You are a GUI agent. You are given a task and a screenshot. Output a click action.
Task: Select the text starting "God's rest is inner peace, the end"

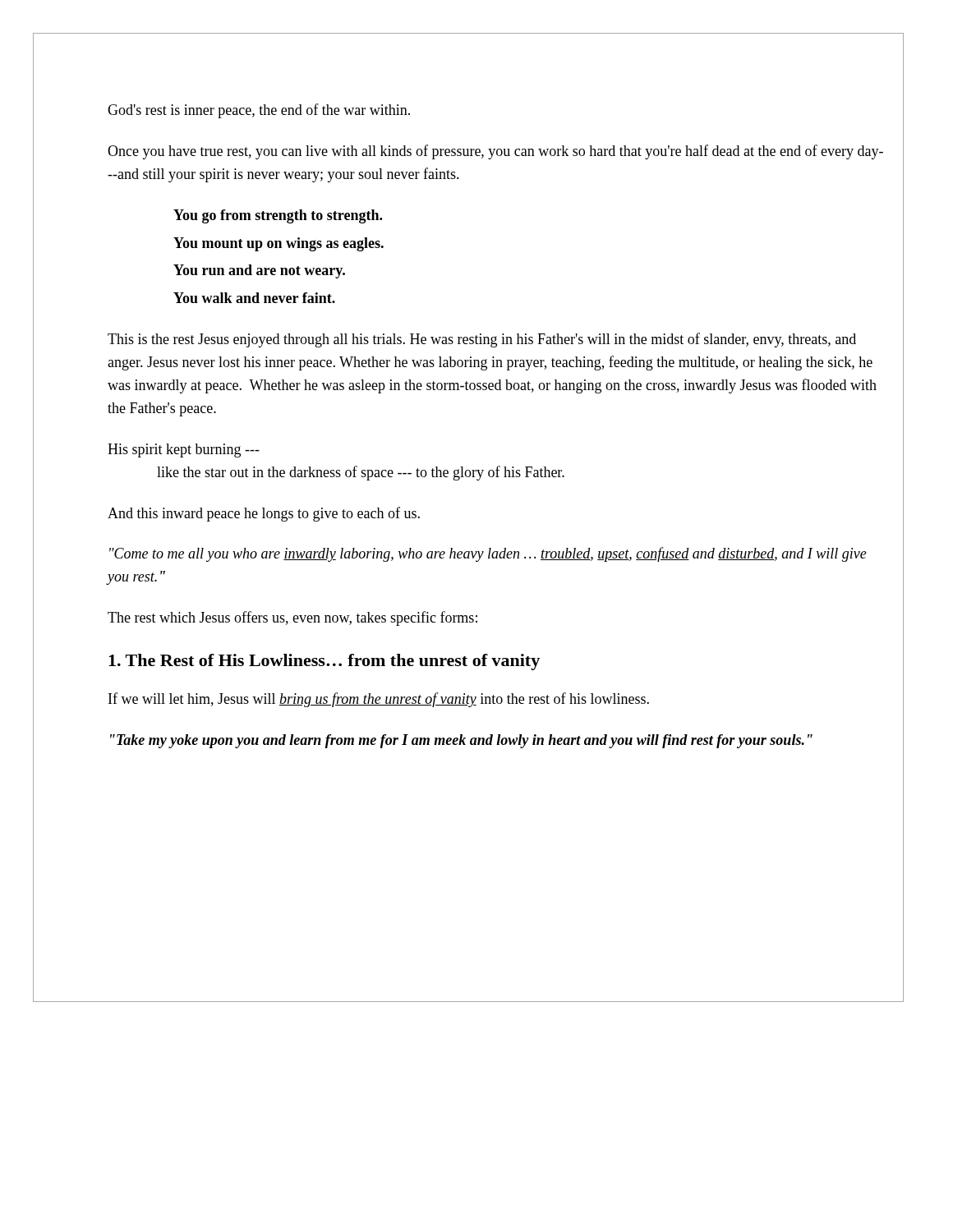tap(259, 110)
